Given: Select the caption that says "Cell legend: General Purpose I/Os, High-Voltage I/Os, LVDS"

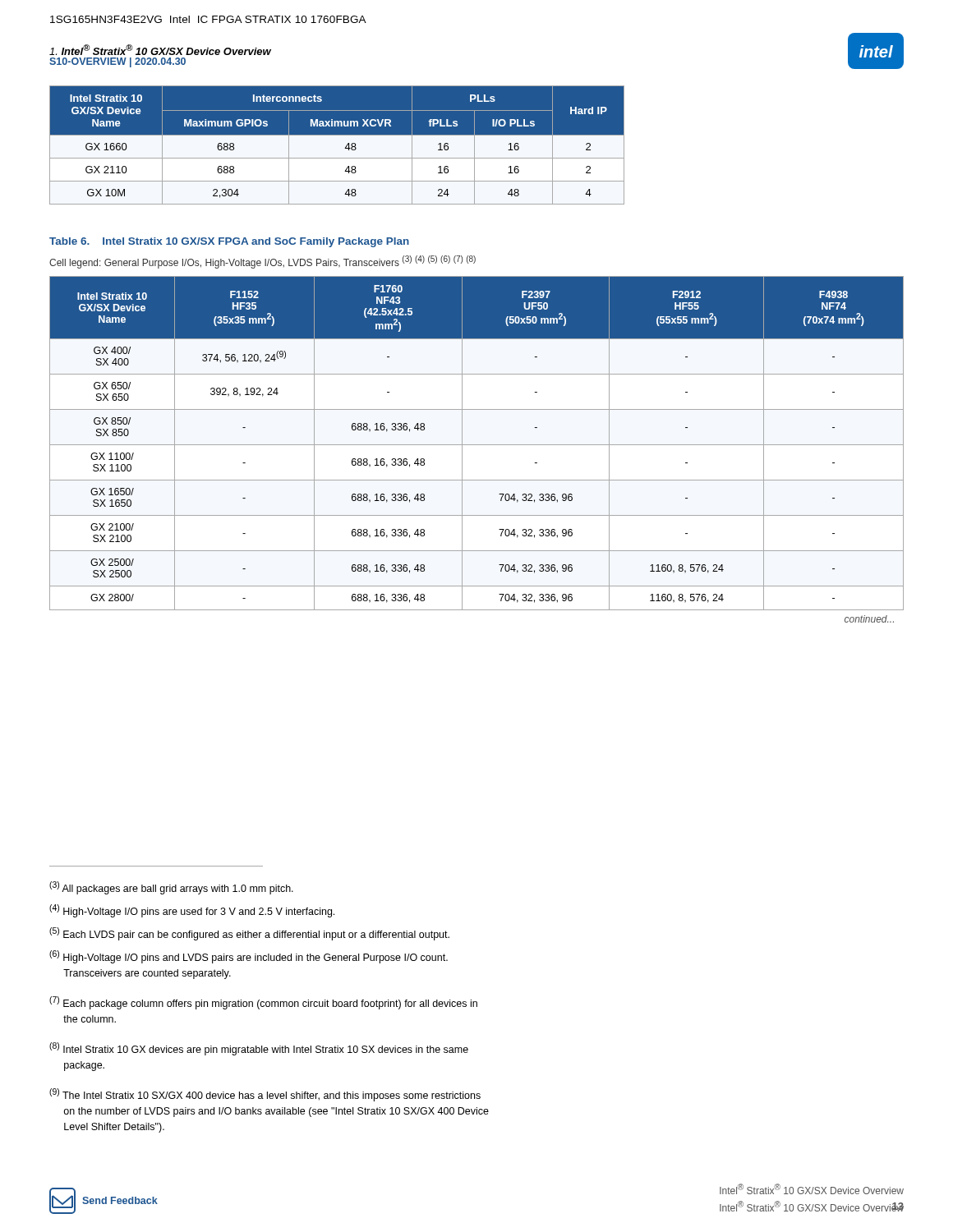Looking at the screenshot, I should point(263,262).
